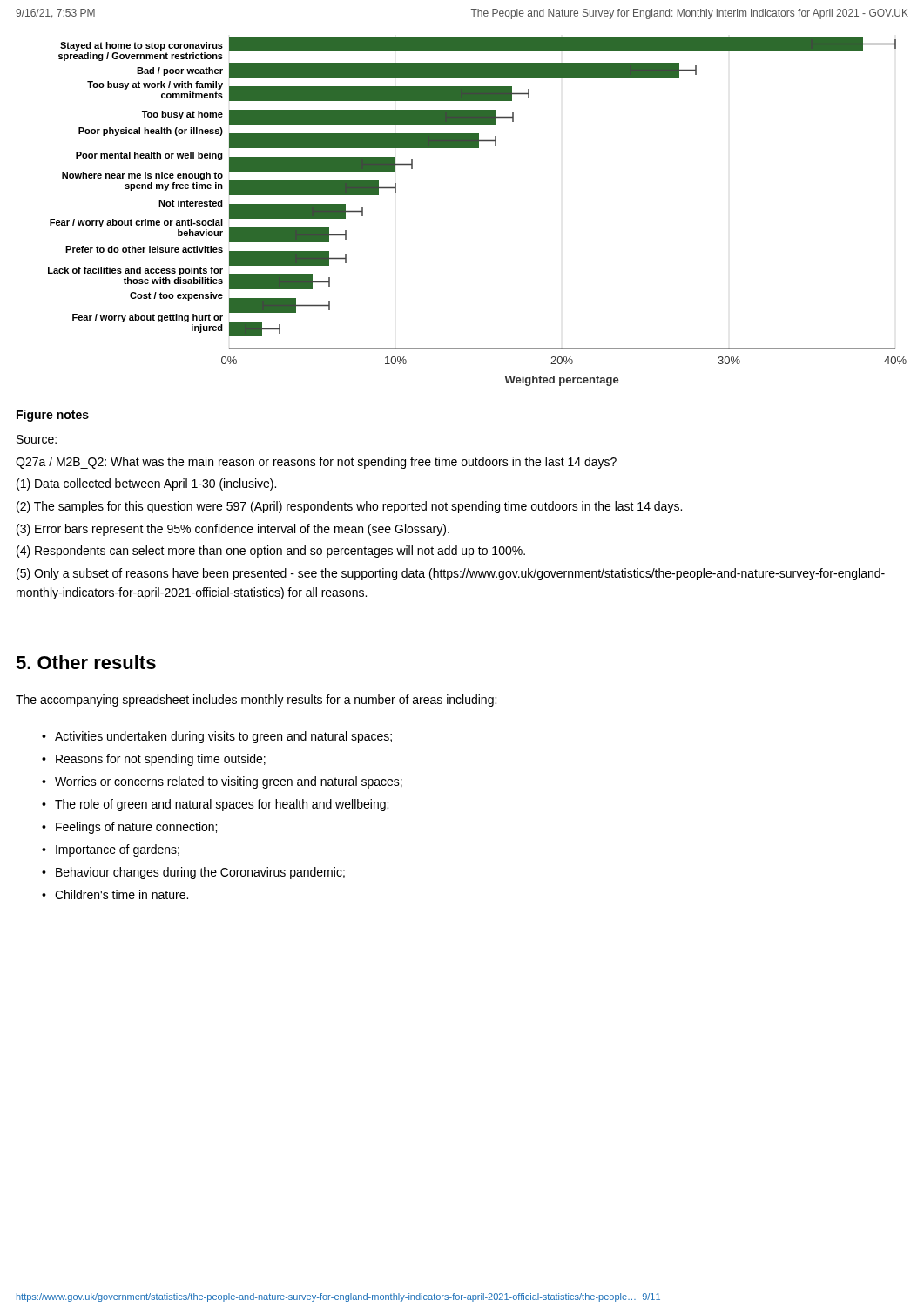Click on the text starting "• Behaviour changes during the Coronavirus pandemic;"

click(194, 872)
